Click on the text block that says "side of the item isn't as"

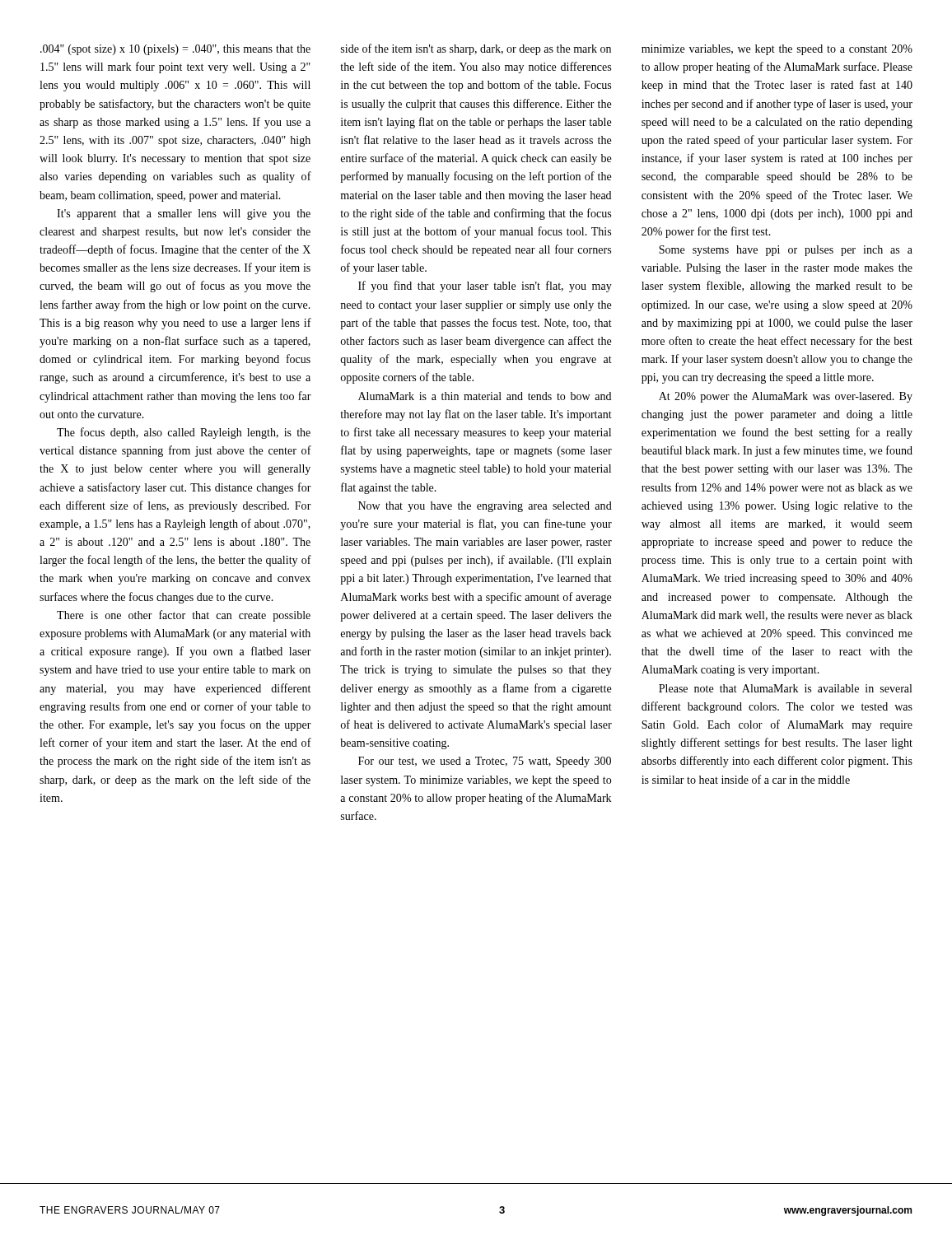pyautogui.click(x=476, y=432)
